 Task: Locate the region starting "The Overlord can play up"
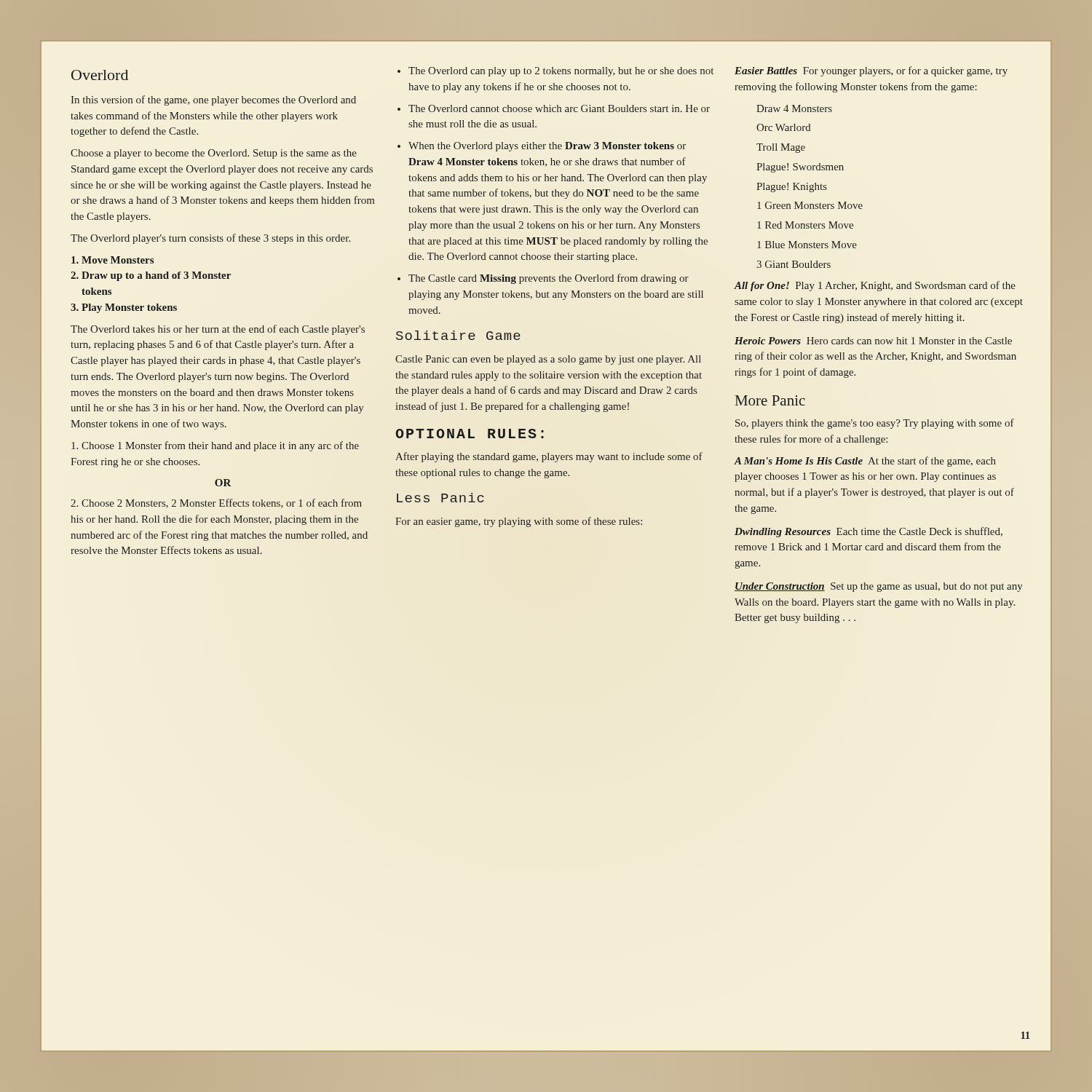[555, 79]
